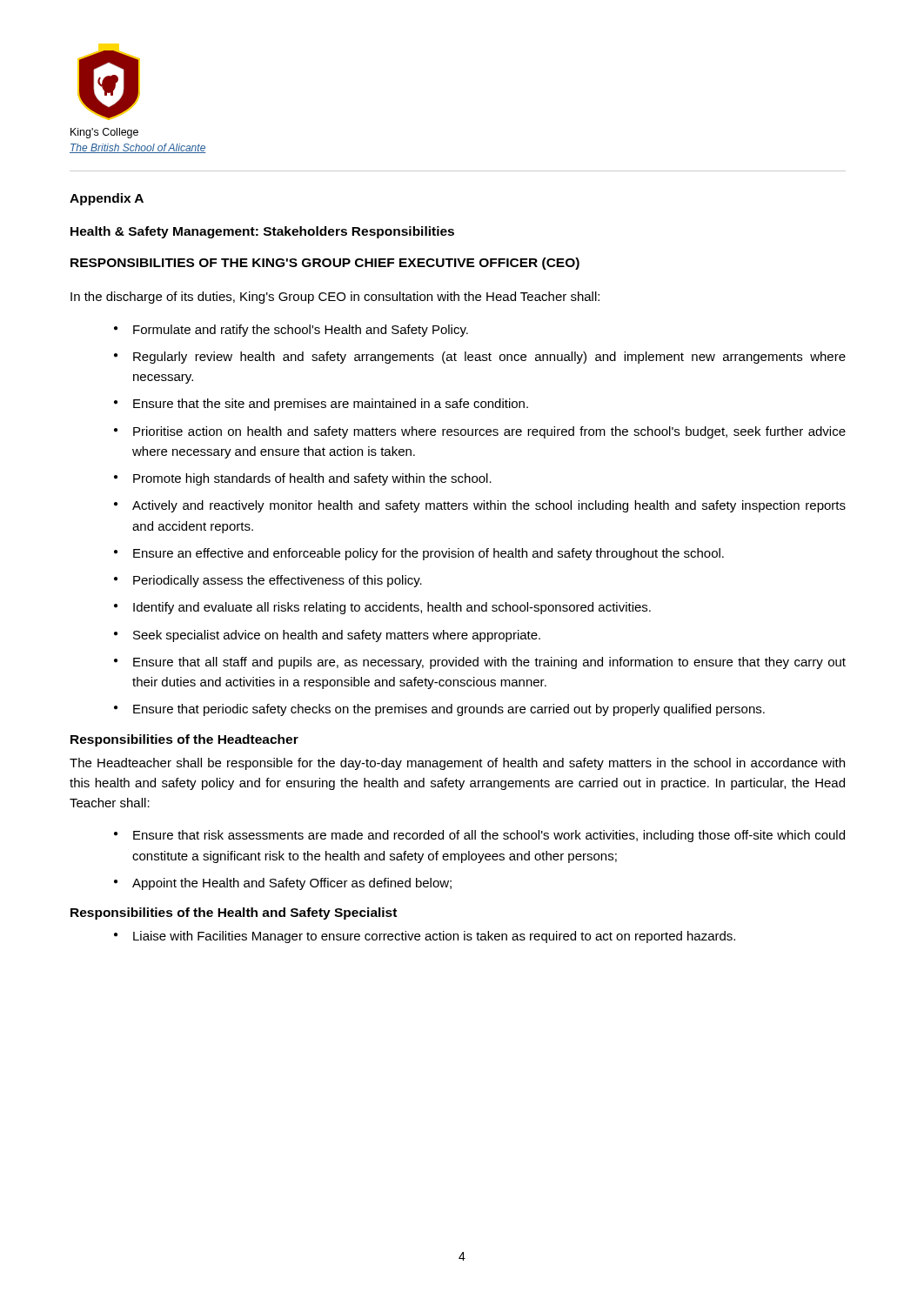Locate the list item that reads "Periodically assess the effectiveness of"
Image resolution: width=924 pixels, height=1305 pixels.
277,580
